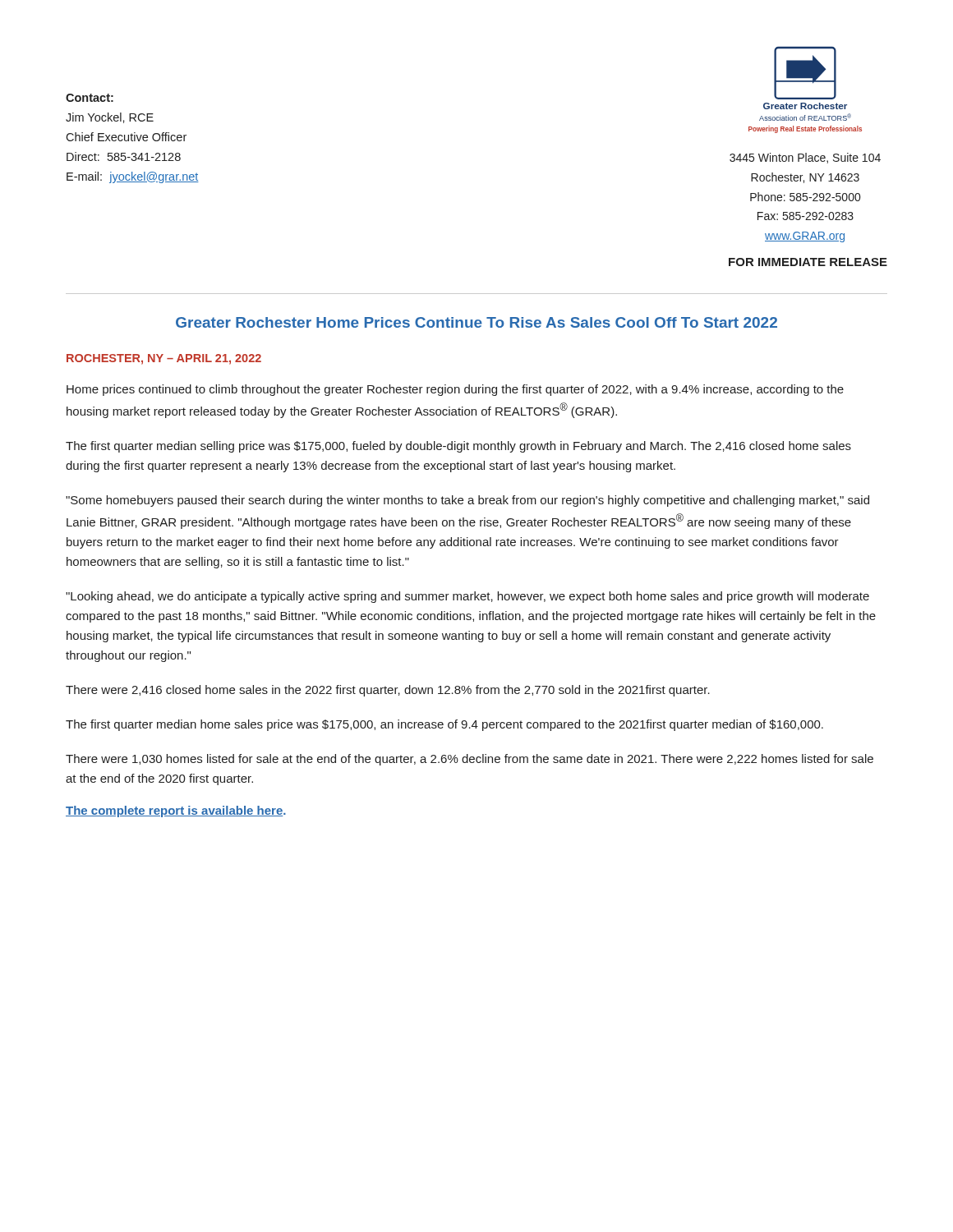The width and height of the screenshot is (953, 1232).
Task: Locate the block of text that opens with "Contact: Jim Yockel,"
Action: point(132,137)
